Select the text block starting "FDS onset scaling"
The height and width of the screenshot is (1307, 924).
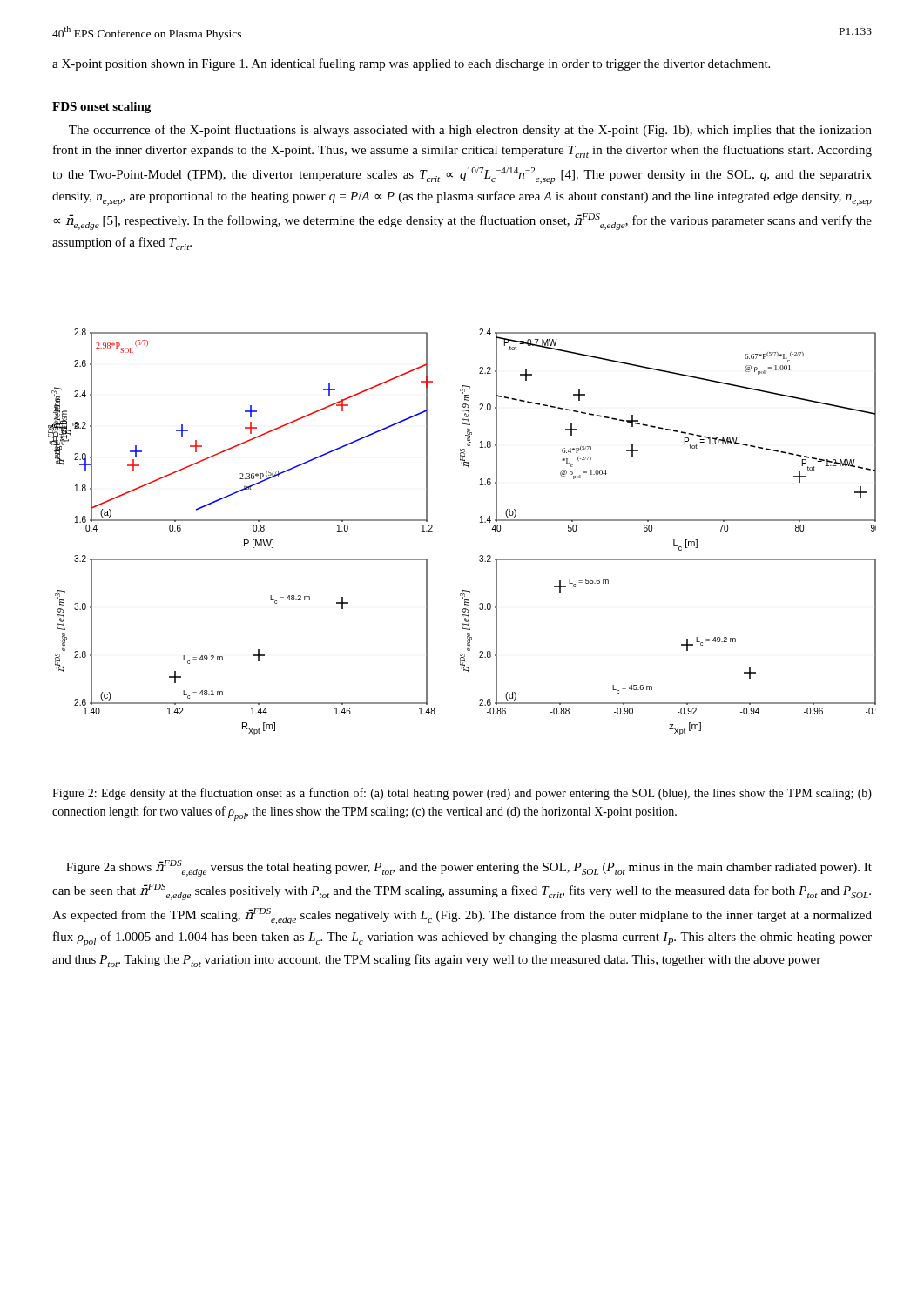(x=102, y=106)
